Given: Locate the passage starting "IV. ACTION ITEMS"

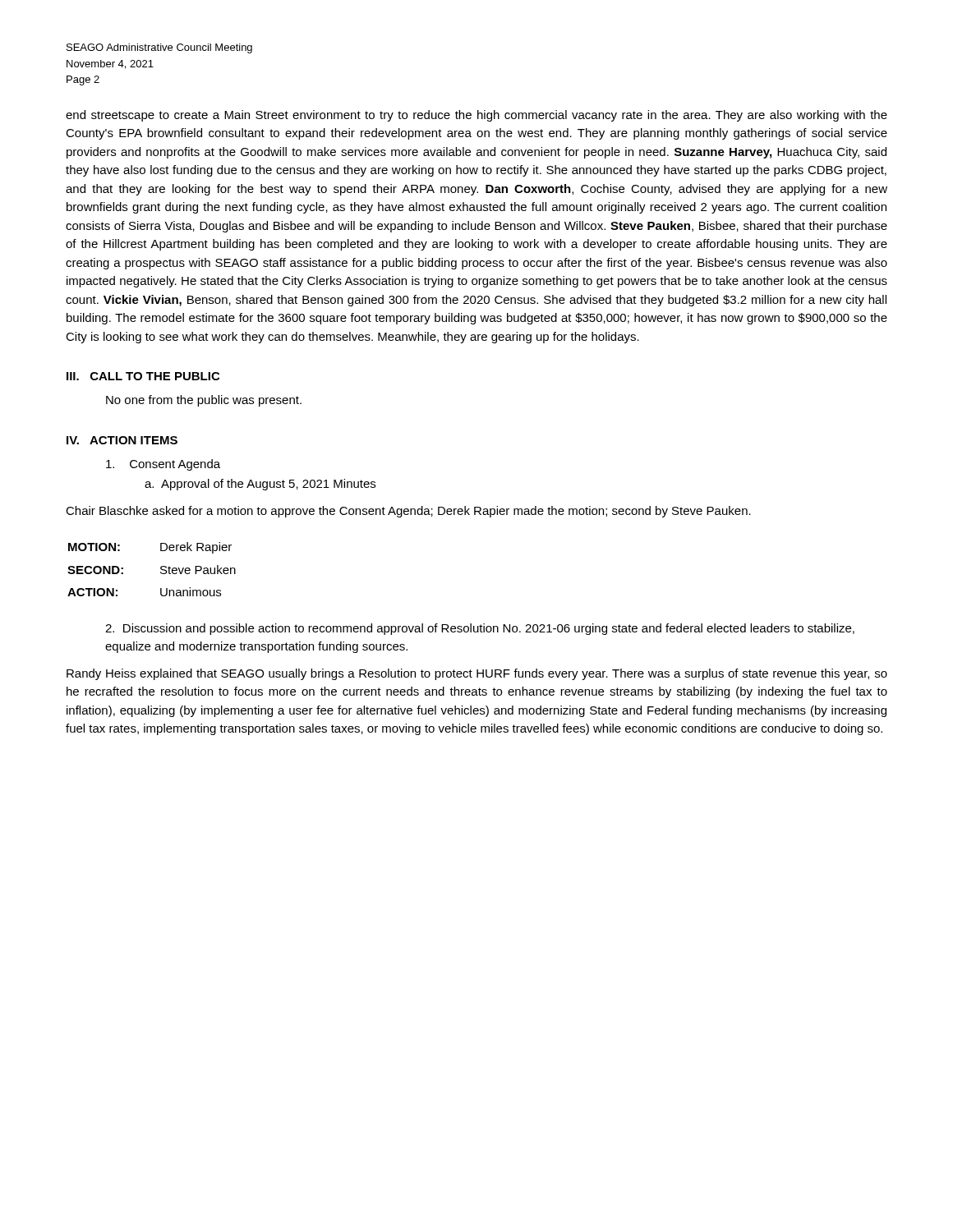Looking at the screenshot, I should [122, 439].
